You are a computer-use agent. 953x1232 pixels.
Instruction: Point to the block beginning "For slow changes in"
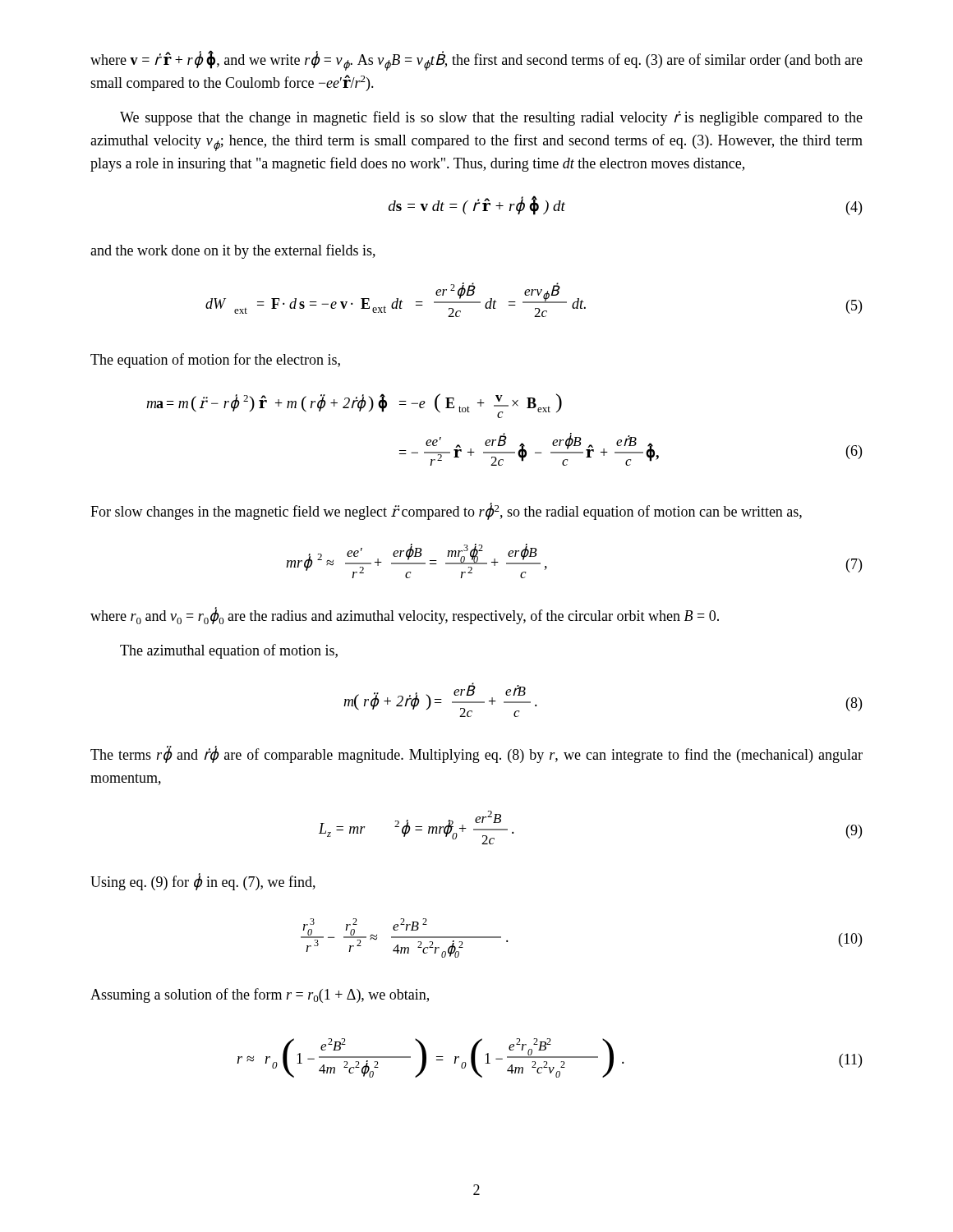[476, 513]
